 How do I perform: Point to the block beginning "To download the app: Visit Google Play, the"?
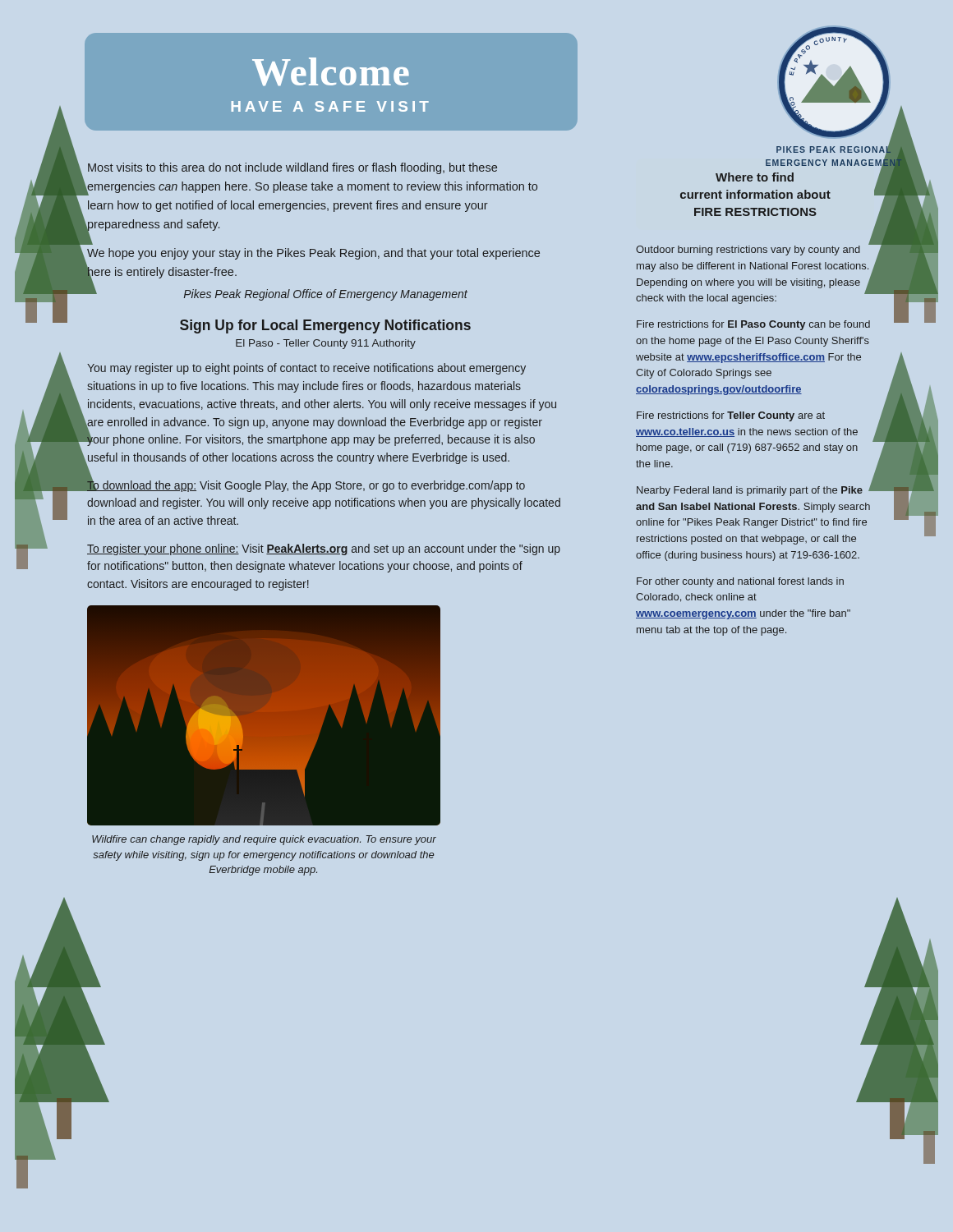point(324,503)
